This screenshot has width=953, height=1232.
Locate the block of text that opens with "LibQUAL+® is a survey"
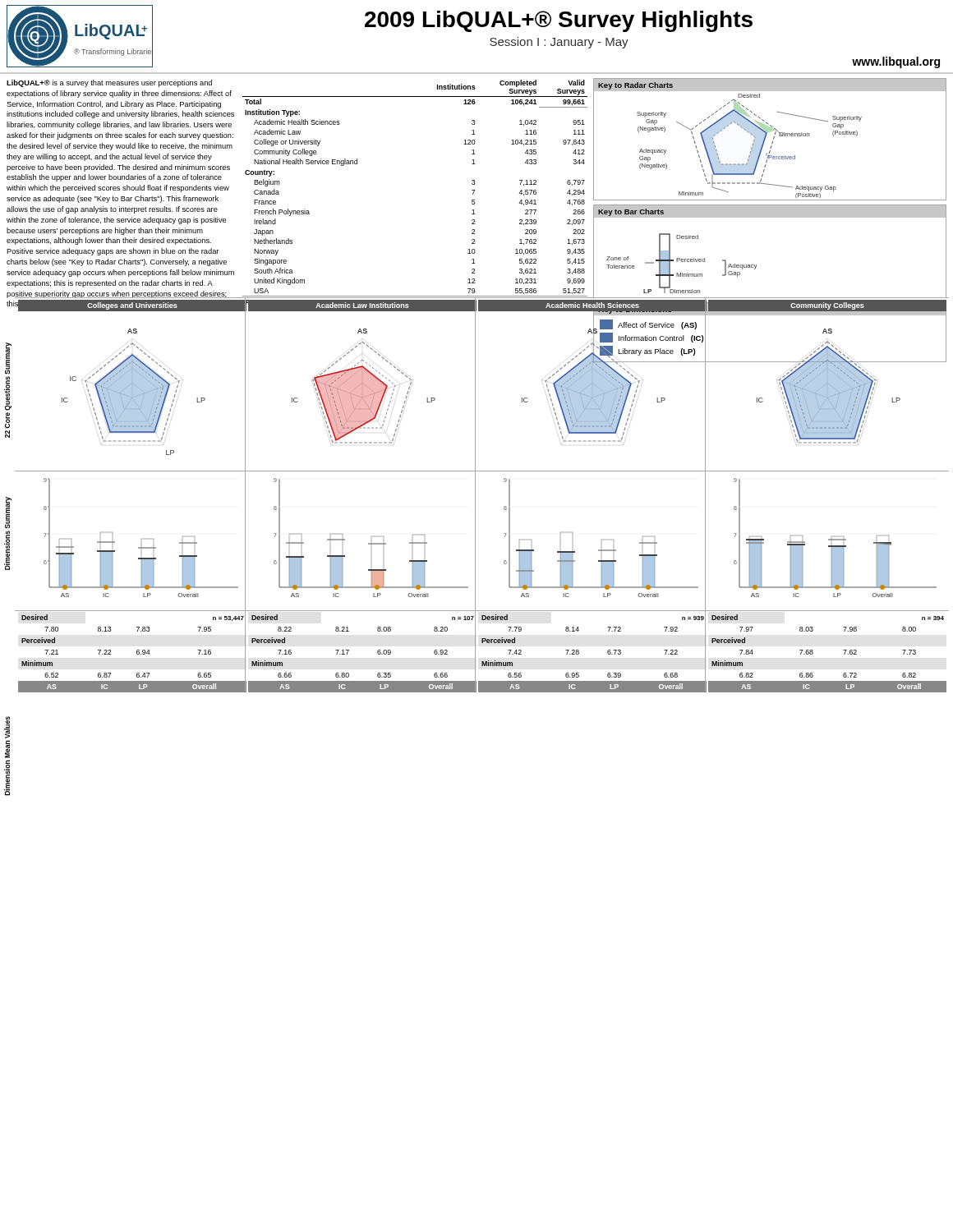coord(122,194)
